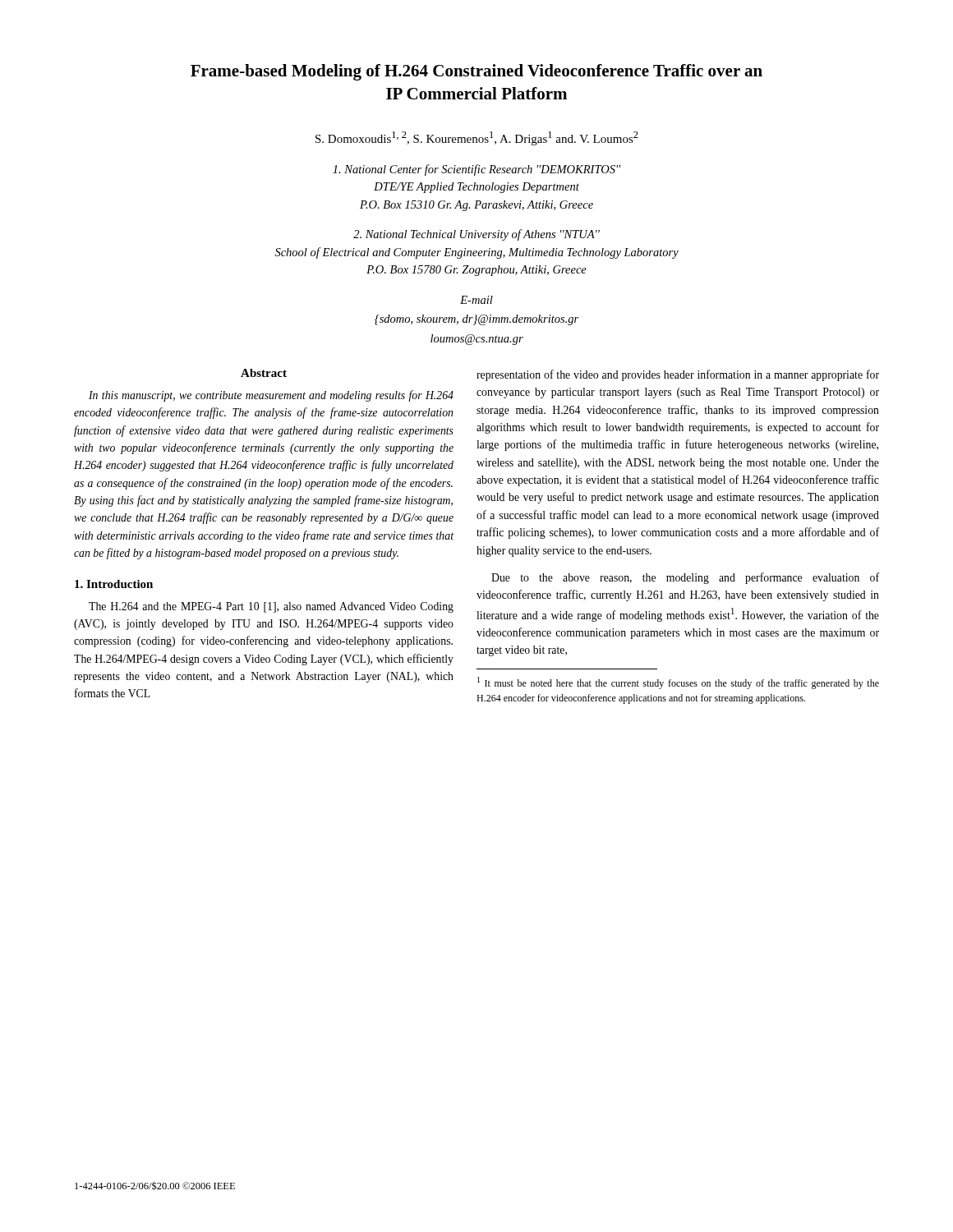Locate the passage starting "representation of the video and provides"
The width and height of the screenshot is (953, 1232).
point(678,463)
